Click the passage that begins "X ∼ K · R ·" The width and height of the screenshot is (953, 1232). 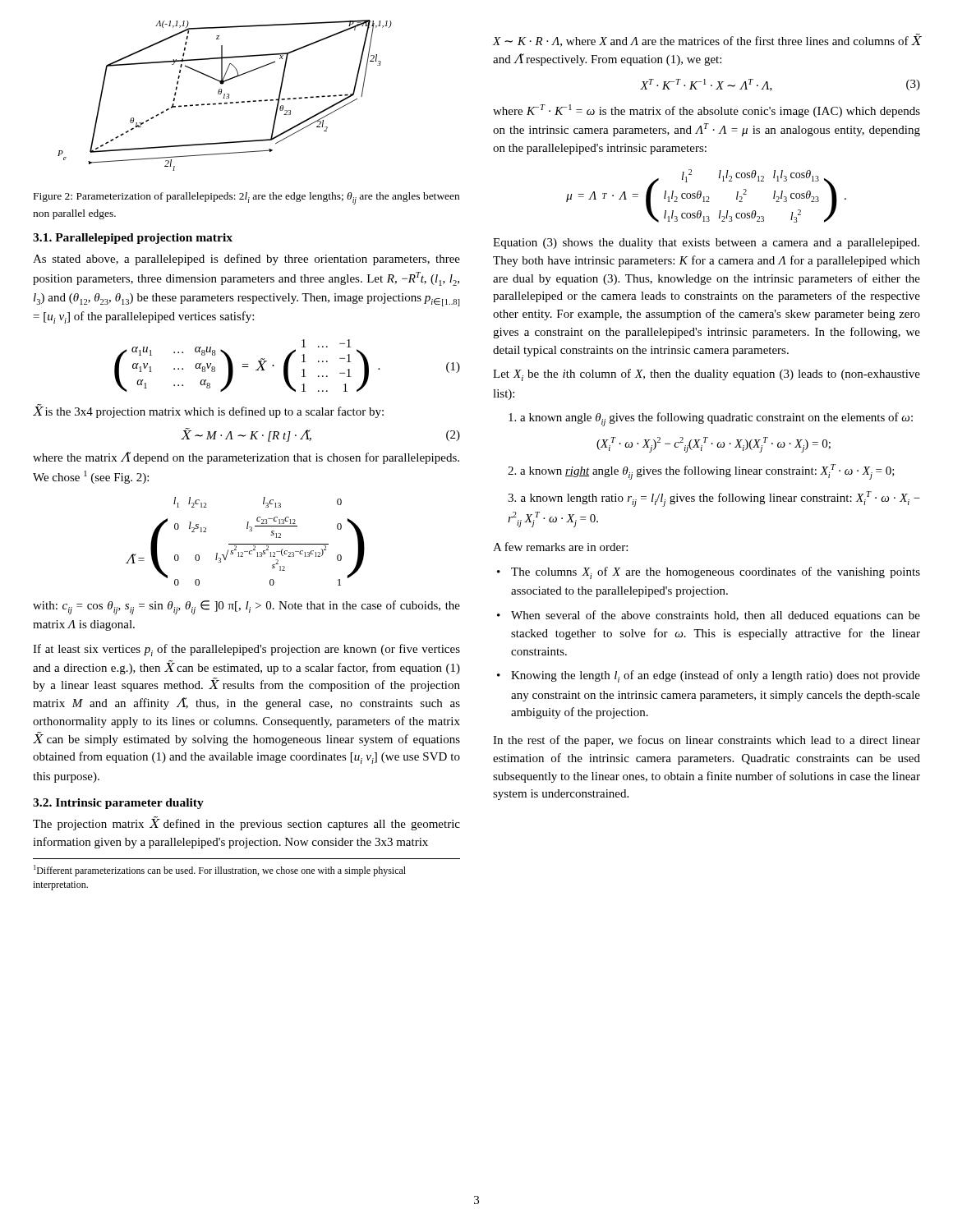(707, 50)
